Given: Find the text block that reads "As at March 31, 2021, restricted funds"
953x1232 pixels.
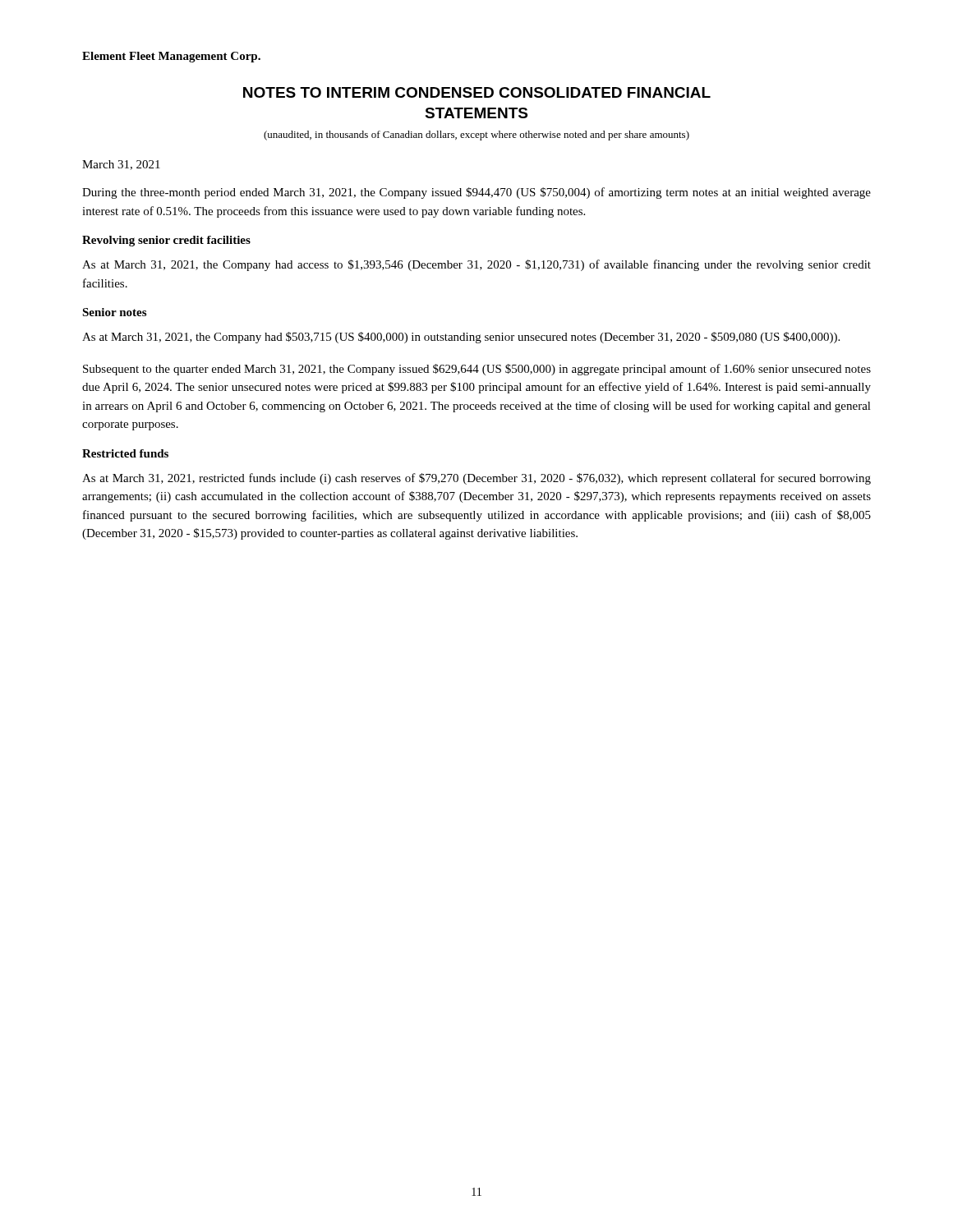Looking at the screenshot, I should 476,506.
